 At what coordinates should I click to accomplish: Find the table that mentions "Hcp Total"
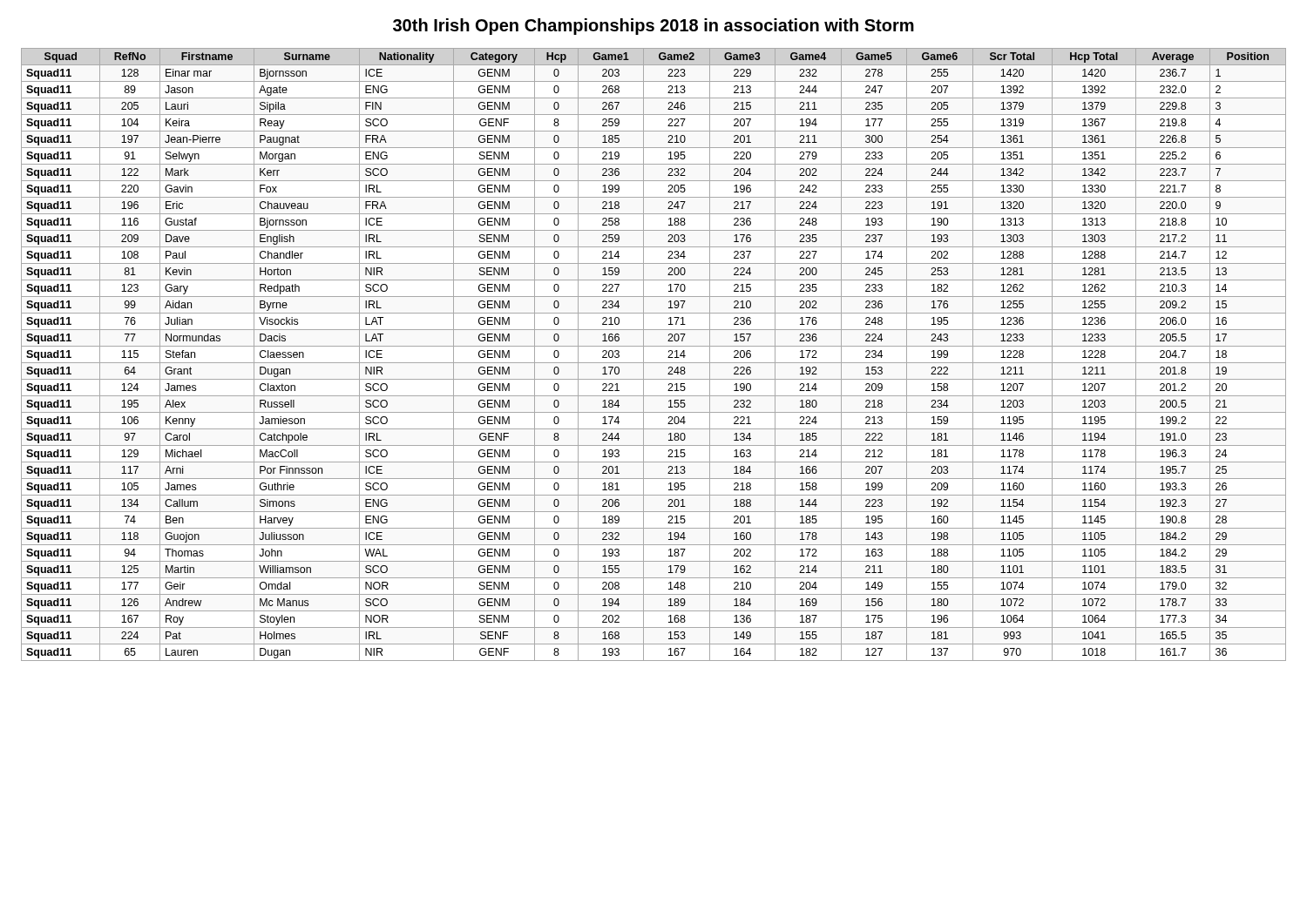[x=654, y=354]
